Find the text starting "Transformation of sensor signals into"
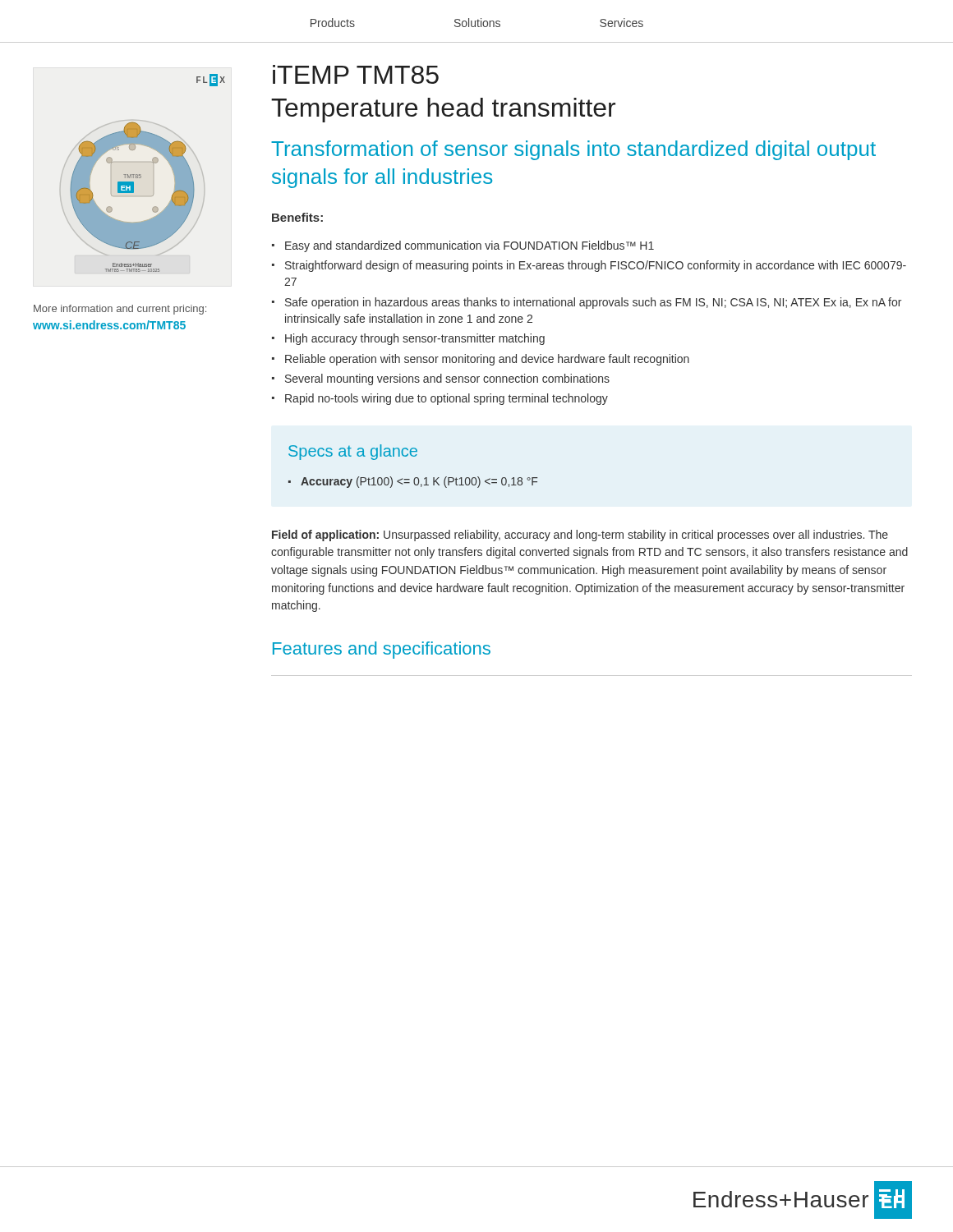The width and height of the screenshot is (953, 1232). tap(574, 162)
